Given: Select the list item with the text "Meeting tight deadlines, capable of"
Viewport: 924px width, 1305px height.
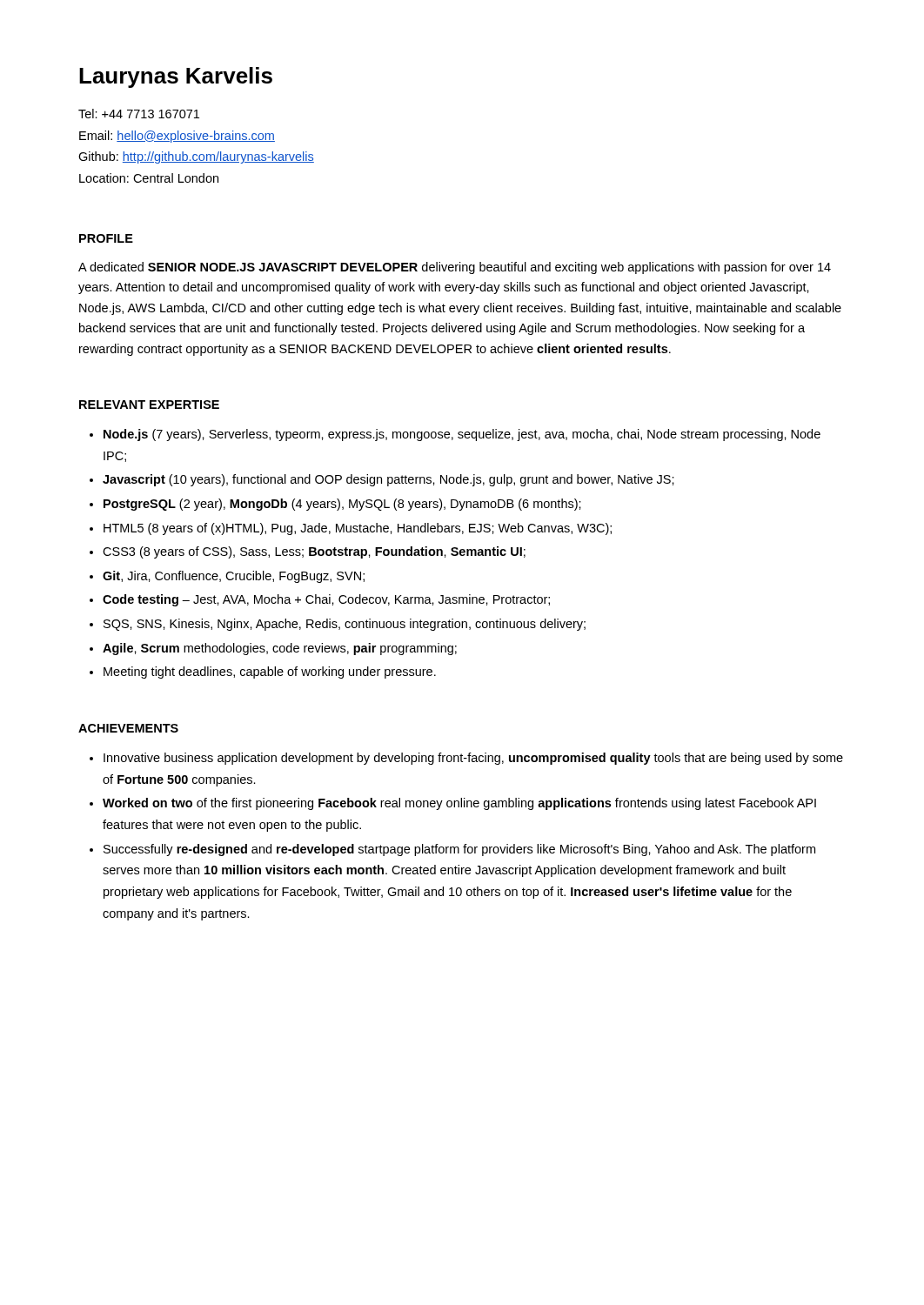Looking at the screenshot, I should pyautogui.click(x=270, y=672).
